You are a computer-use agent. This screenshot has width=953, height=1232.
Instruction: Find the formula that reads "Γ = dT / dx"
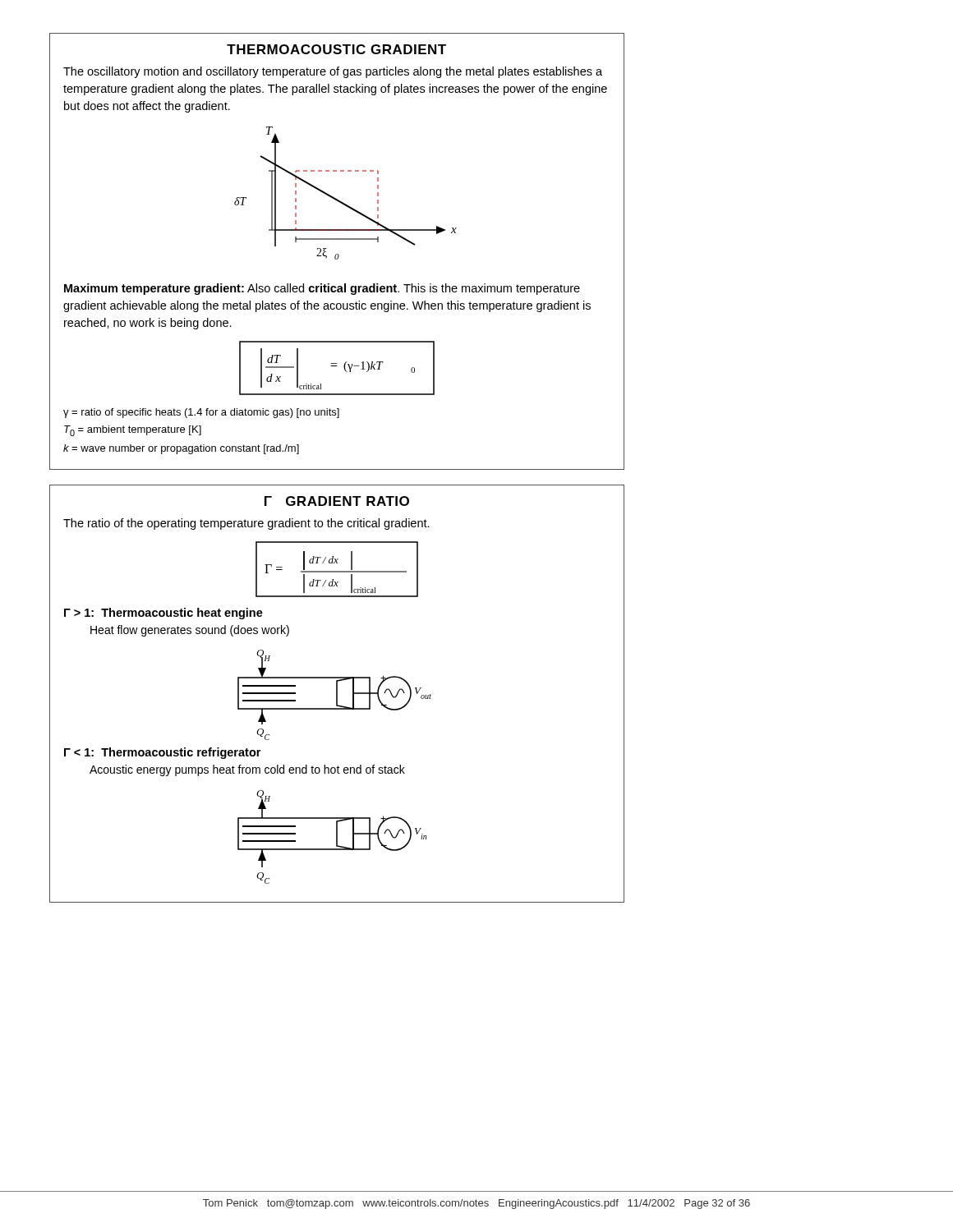pos(337,569)
